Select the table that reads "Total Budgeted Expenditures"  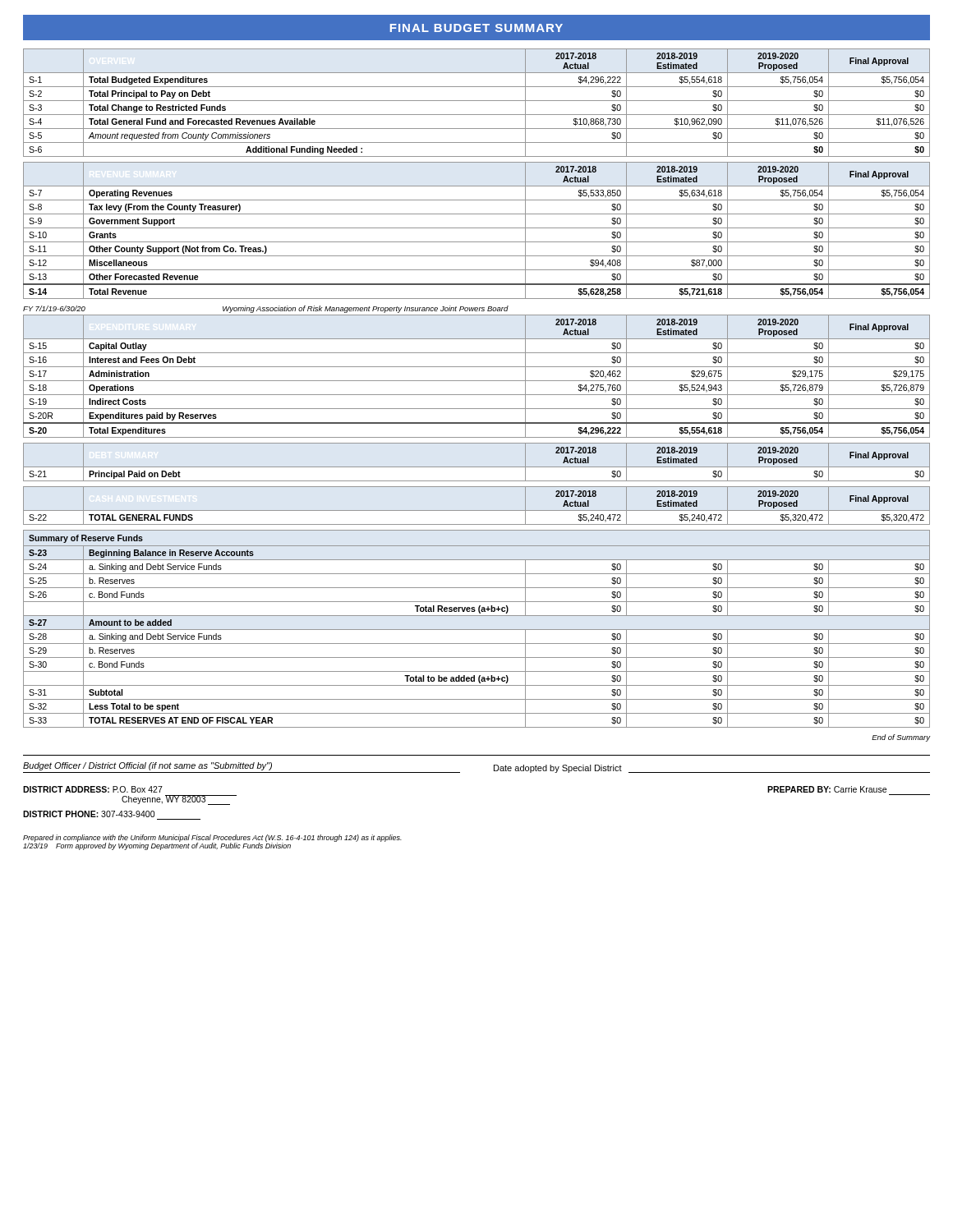coord(476,103)
